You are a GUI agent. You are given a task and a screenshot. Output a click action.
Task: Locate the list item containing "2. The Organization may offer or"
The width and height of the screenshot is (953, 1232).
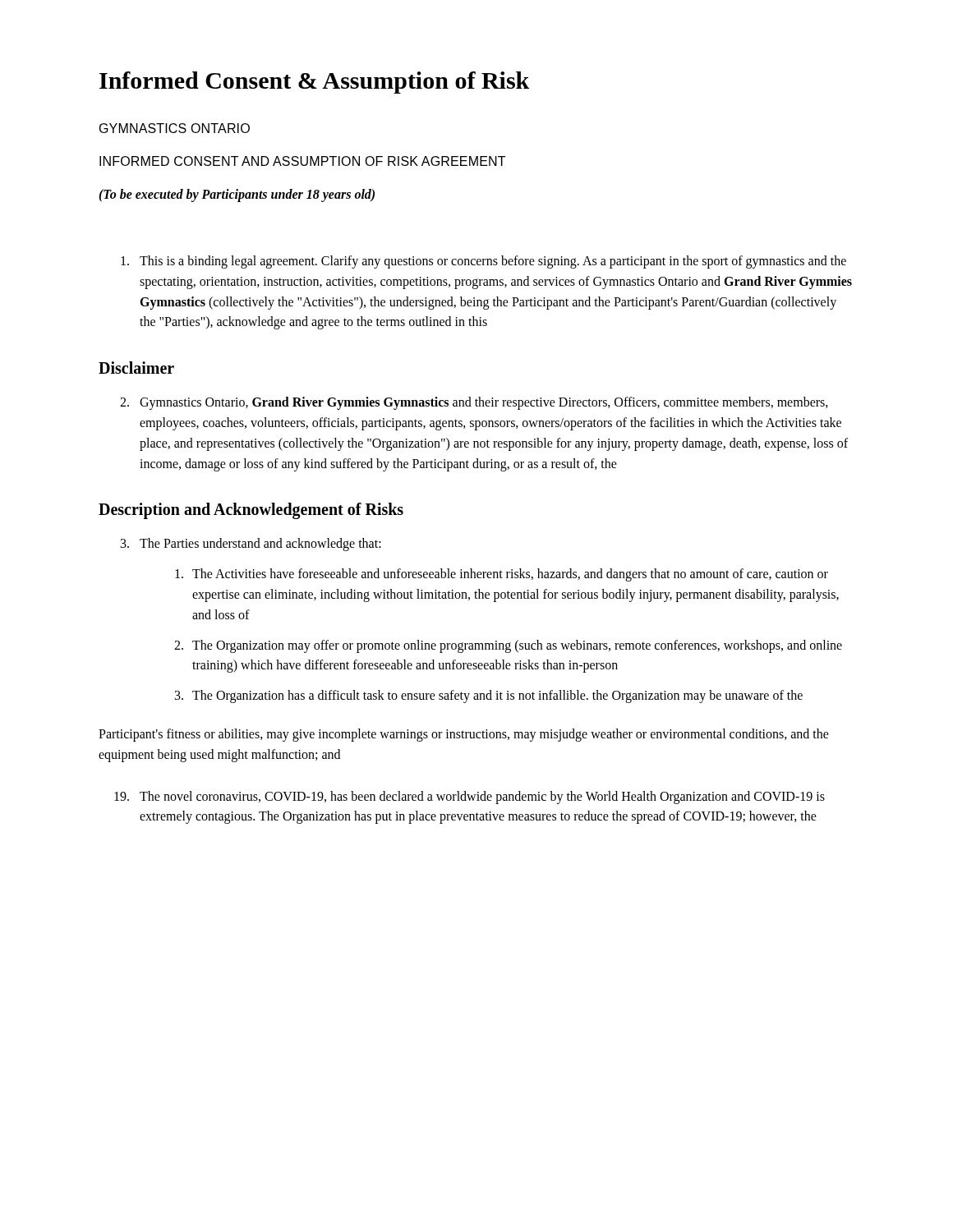[508, 656]
